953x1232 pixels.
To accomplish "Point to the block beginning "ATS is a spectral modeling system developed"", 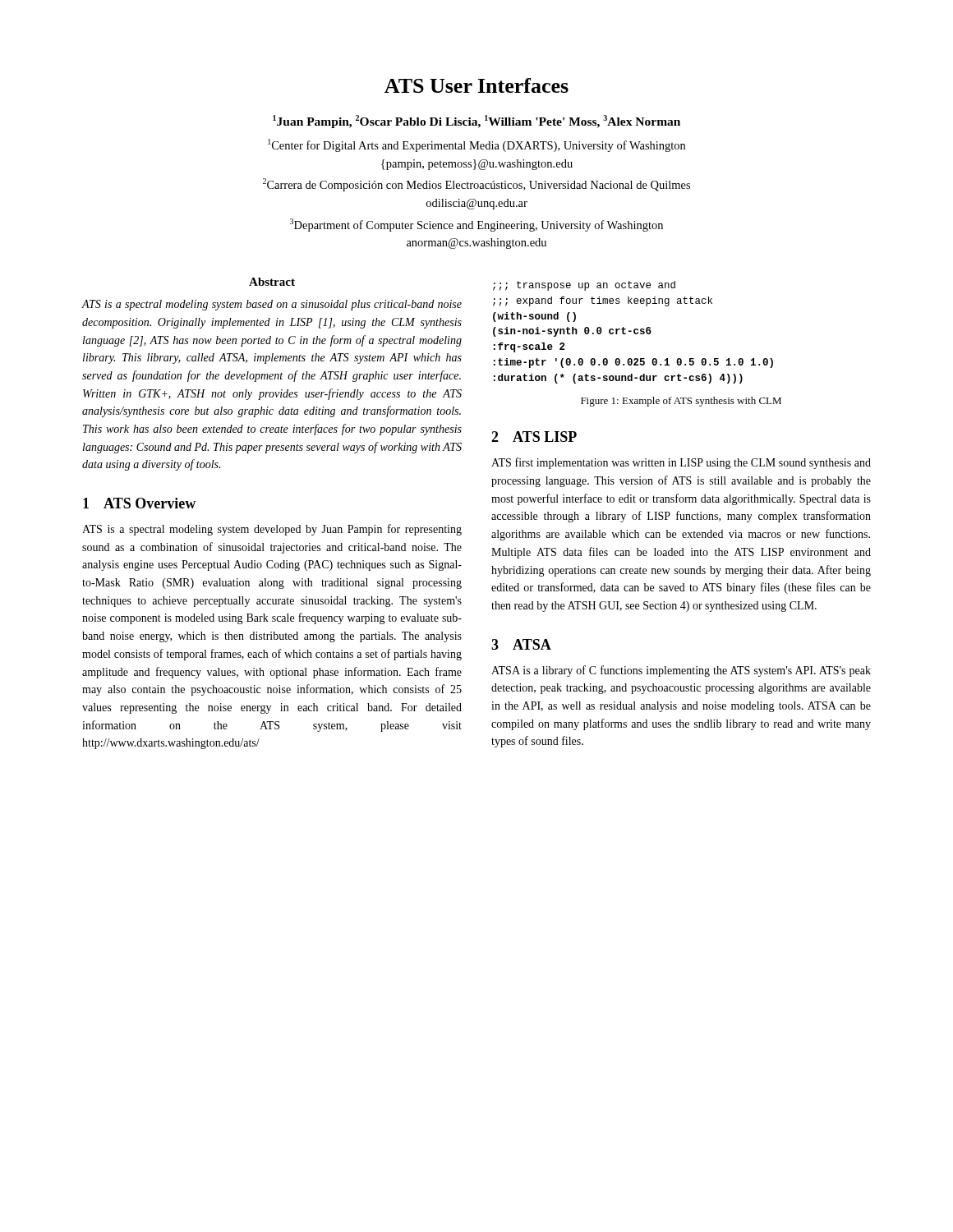I will pos(272,636).
